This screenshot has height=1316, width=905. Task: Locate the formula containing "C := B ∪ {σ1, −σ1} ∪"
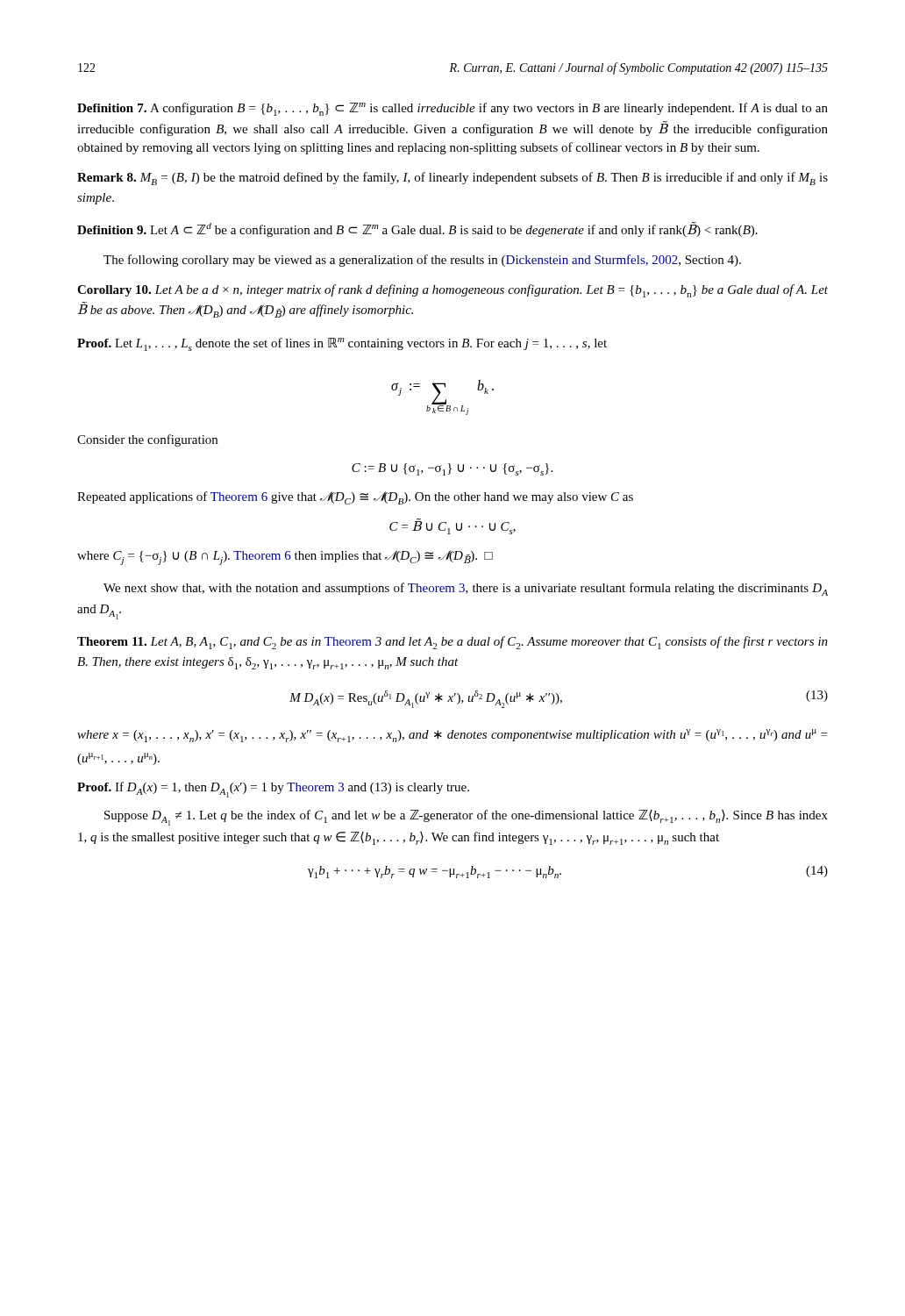coord(452,469)
